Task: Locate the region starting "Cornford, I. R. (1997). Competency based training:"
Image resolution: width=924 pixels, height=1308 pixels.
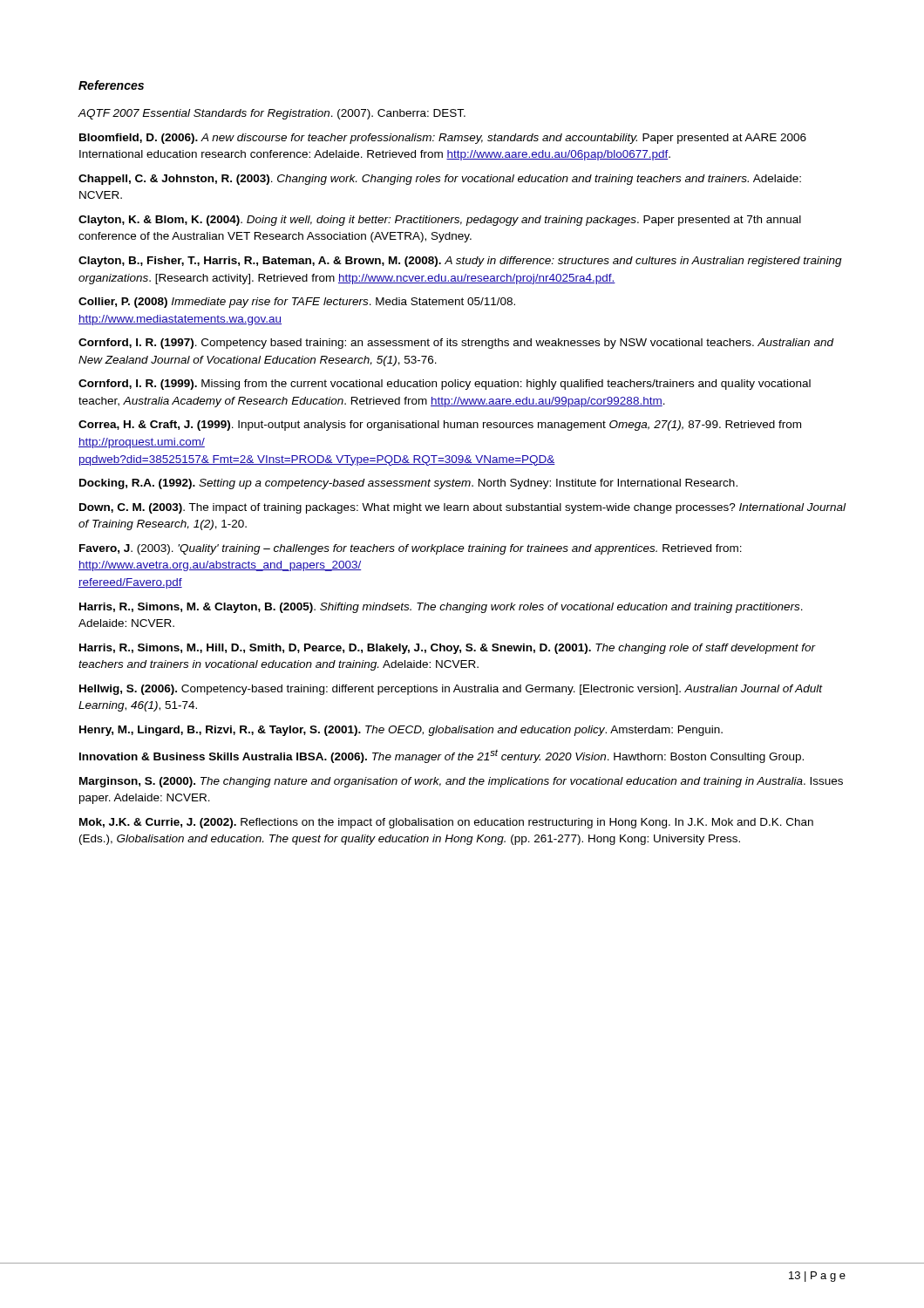Action: 456,351
